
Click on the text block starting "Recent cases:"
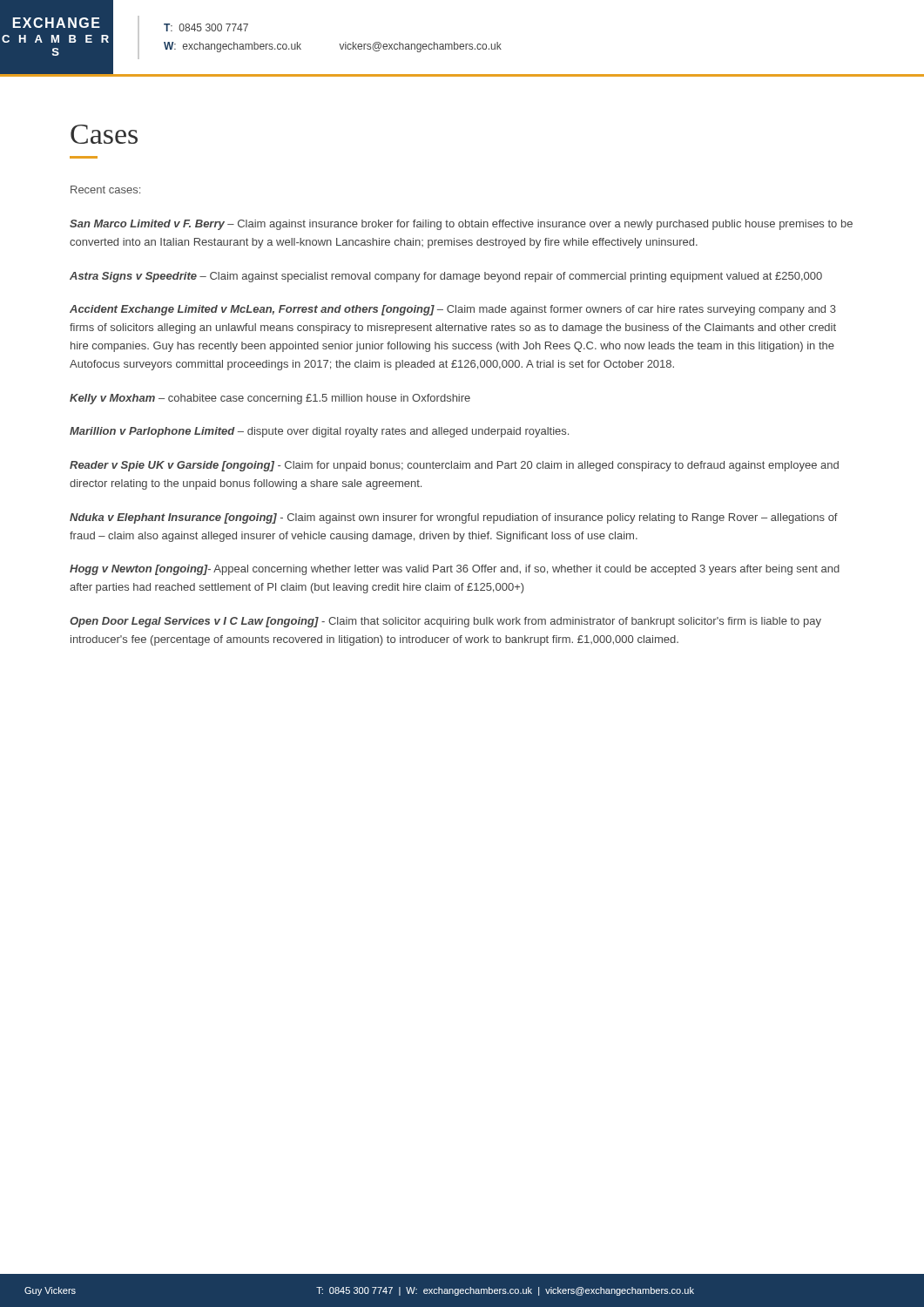(x=106, y=190)
